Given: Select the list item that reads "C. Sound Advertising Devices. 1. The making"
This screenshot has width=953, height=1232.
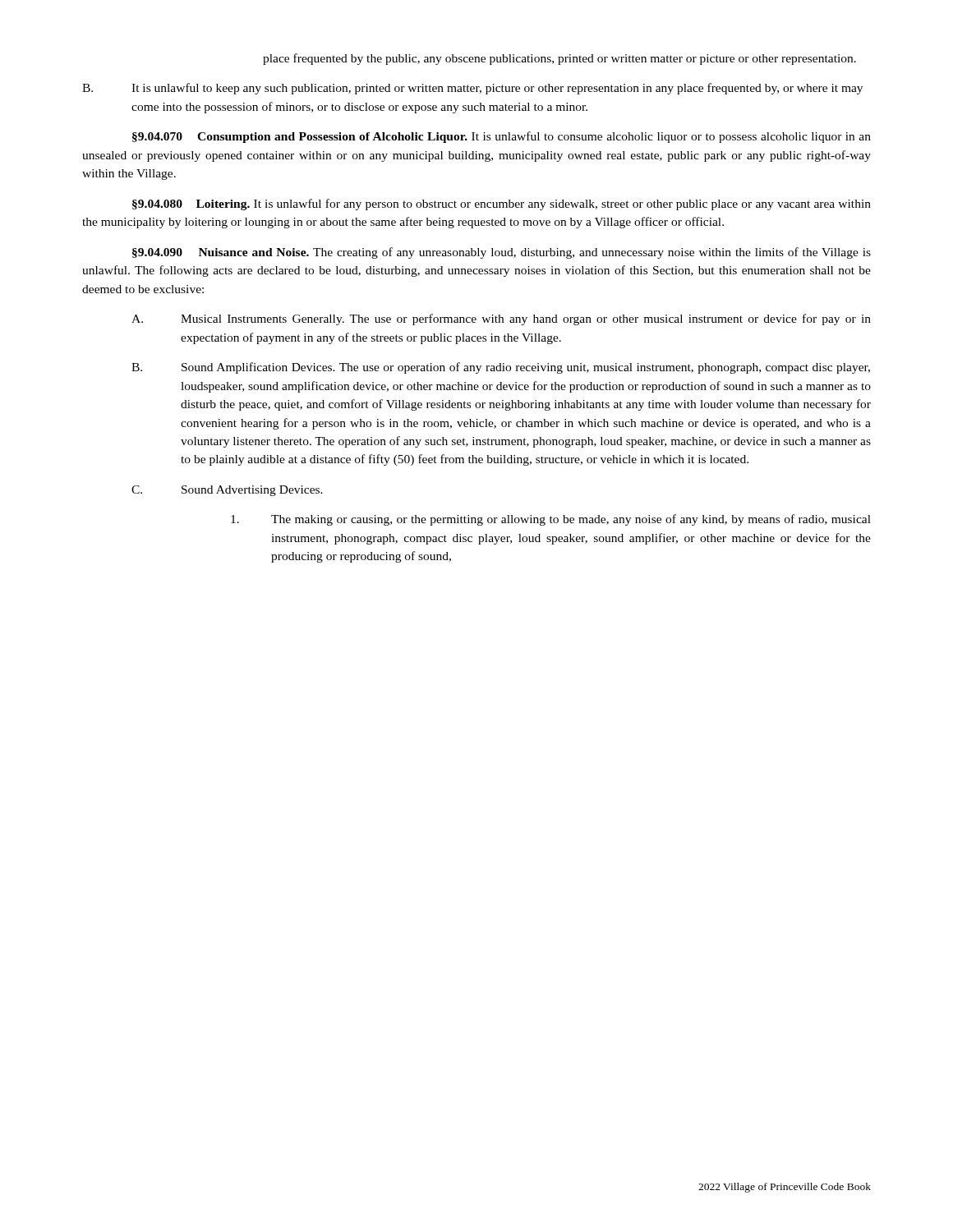Looking at the screenshot, I should pos(501,529).
